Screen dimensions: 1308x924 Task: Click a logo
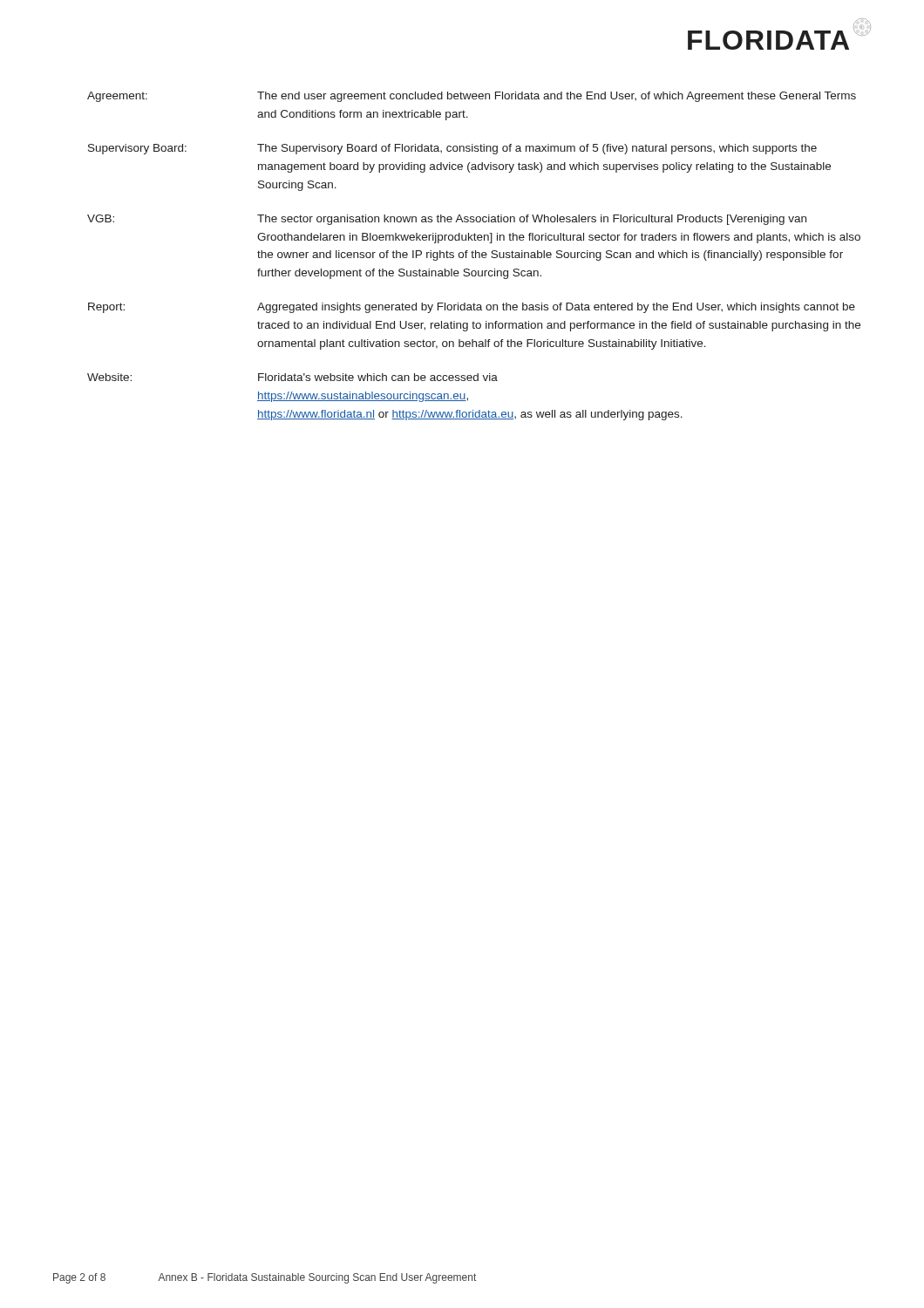tap(779, 41)
